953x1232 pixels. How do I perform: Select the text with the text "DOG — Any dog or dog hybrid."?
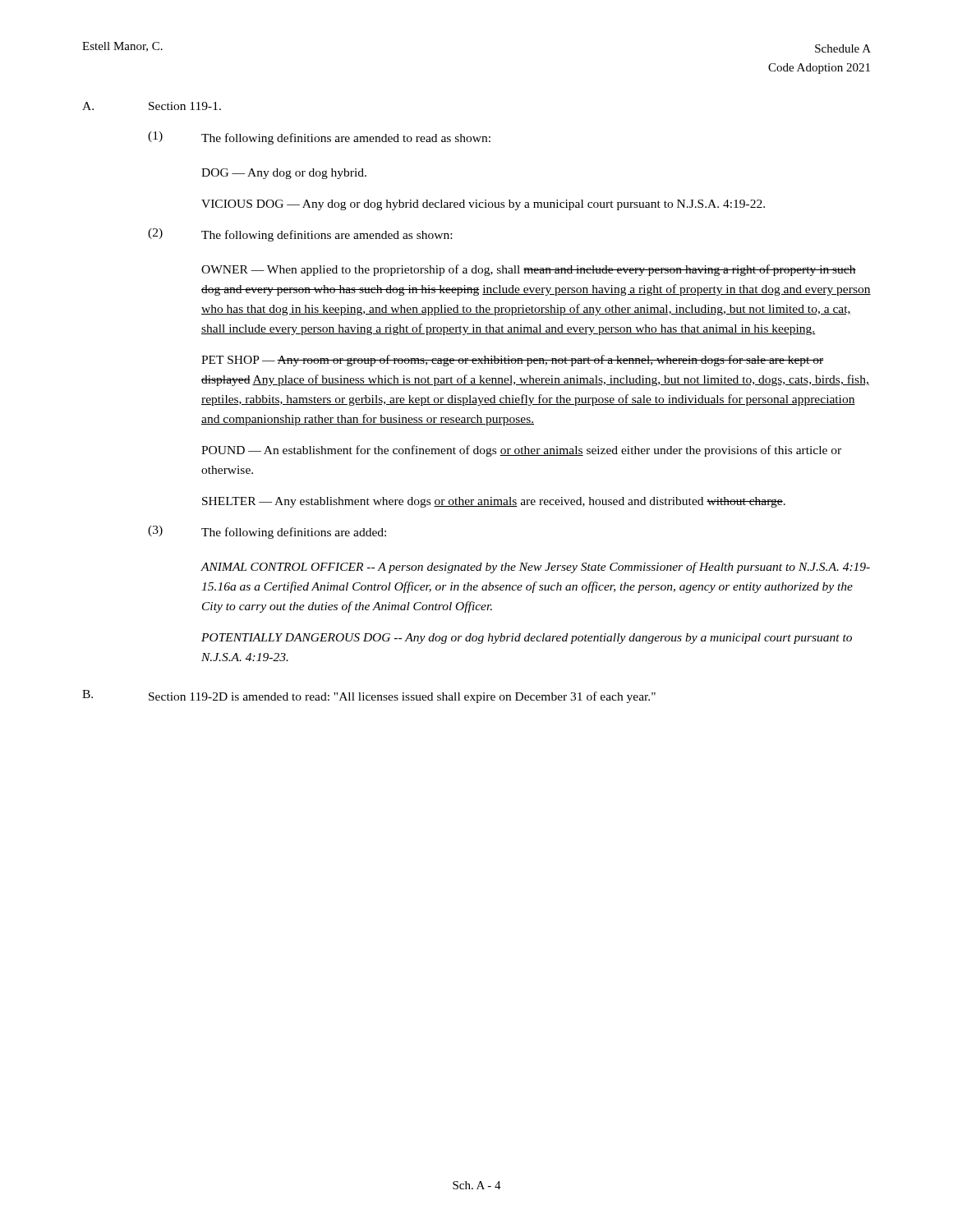coord(284,172)
